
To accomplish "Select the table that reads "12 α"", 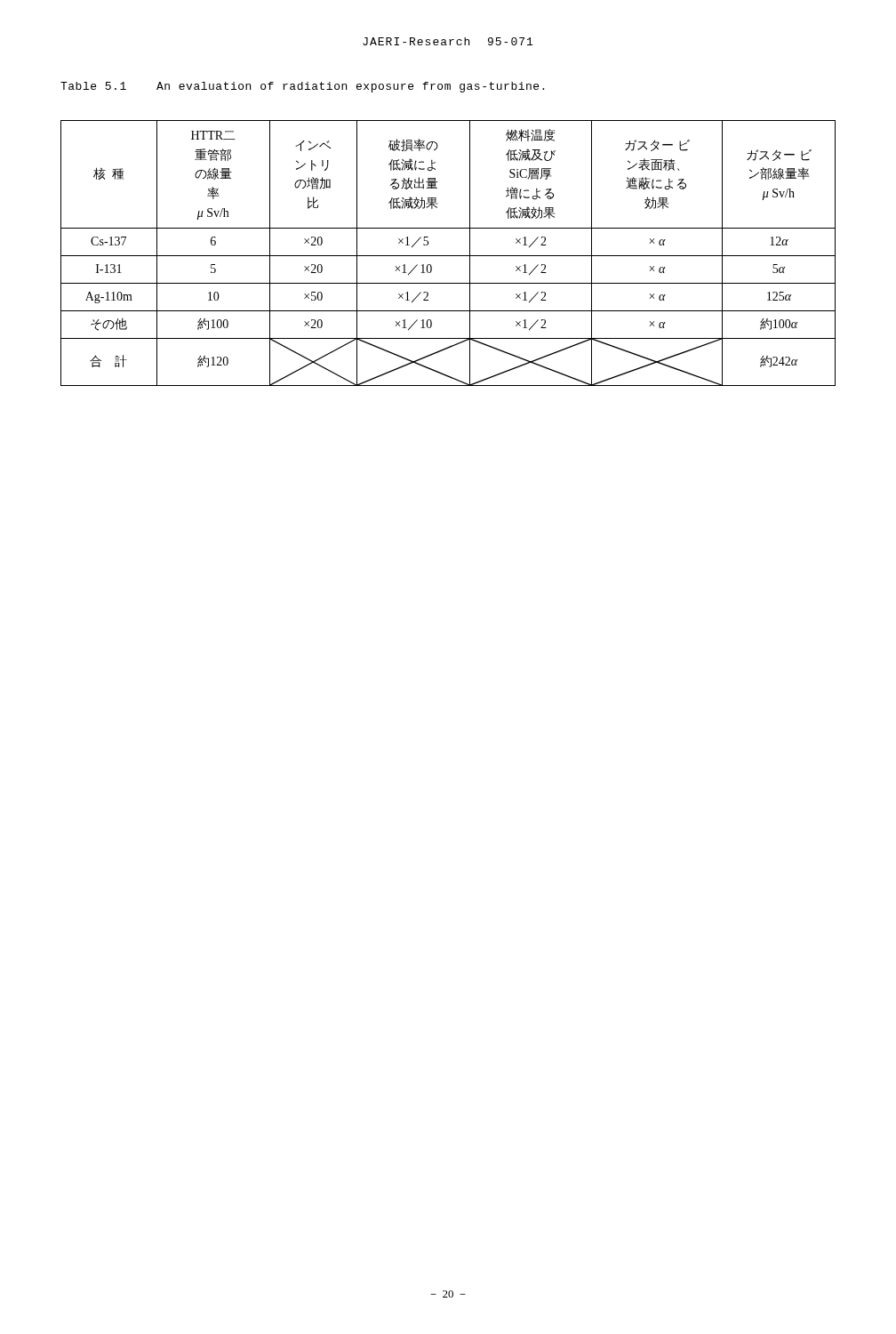I will coord(448,253).
